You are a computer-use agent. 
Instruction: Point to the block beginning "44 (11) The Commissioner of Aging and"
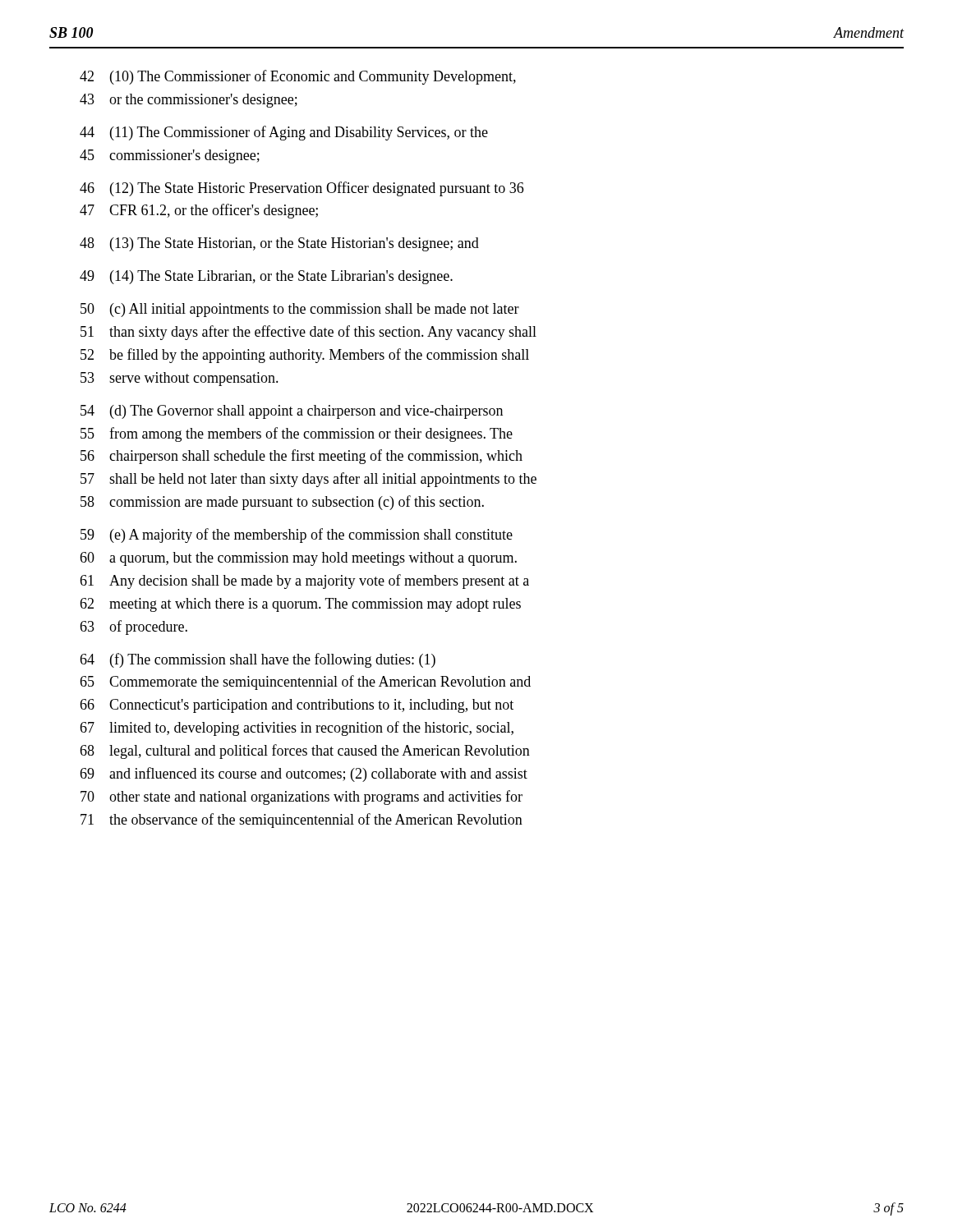pos(476,144)
